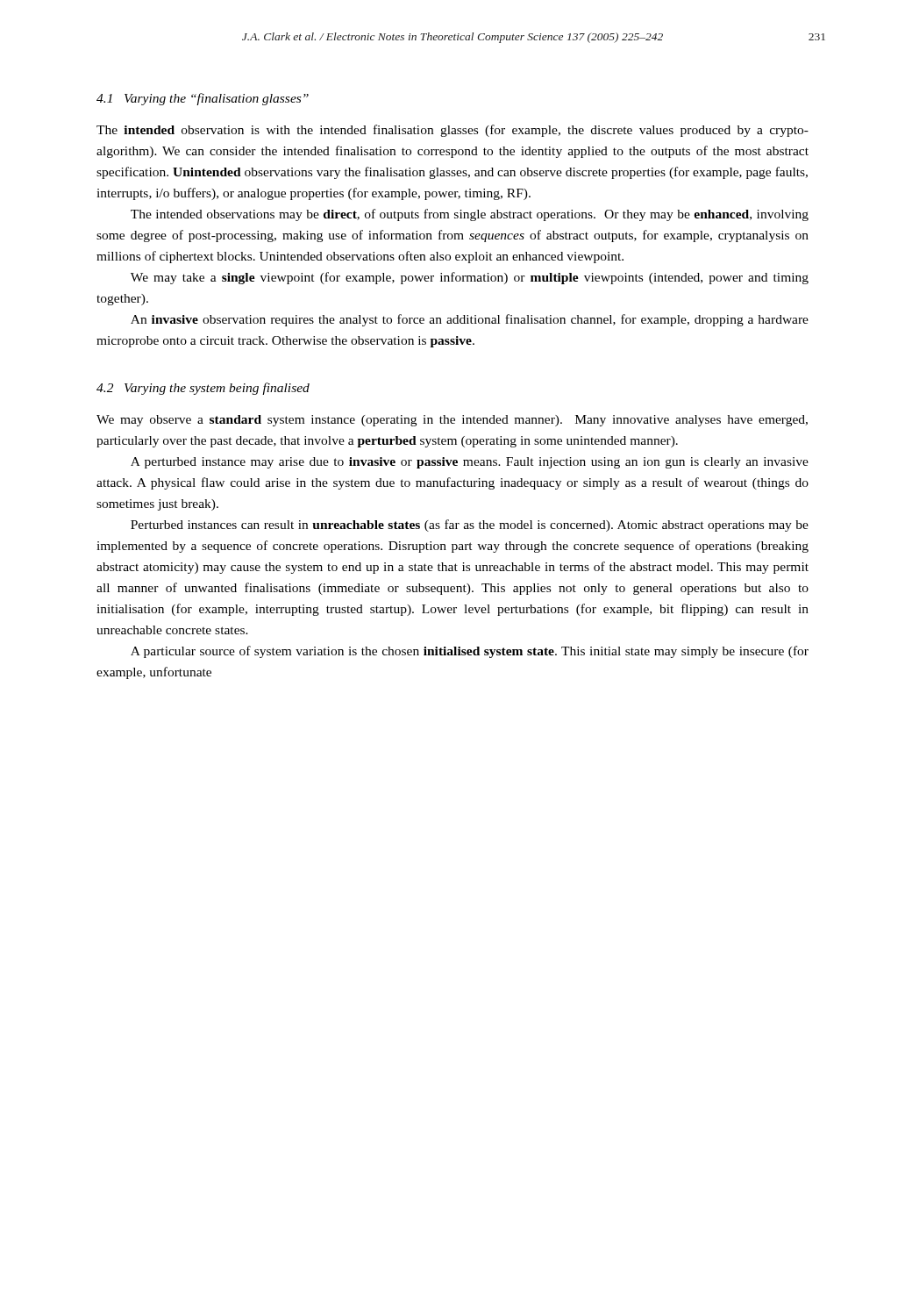Find the block on this page that starts "The intended observation"

[452, 161]
